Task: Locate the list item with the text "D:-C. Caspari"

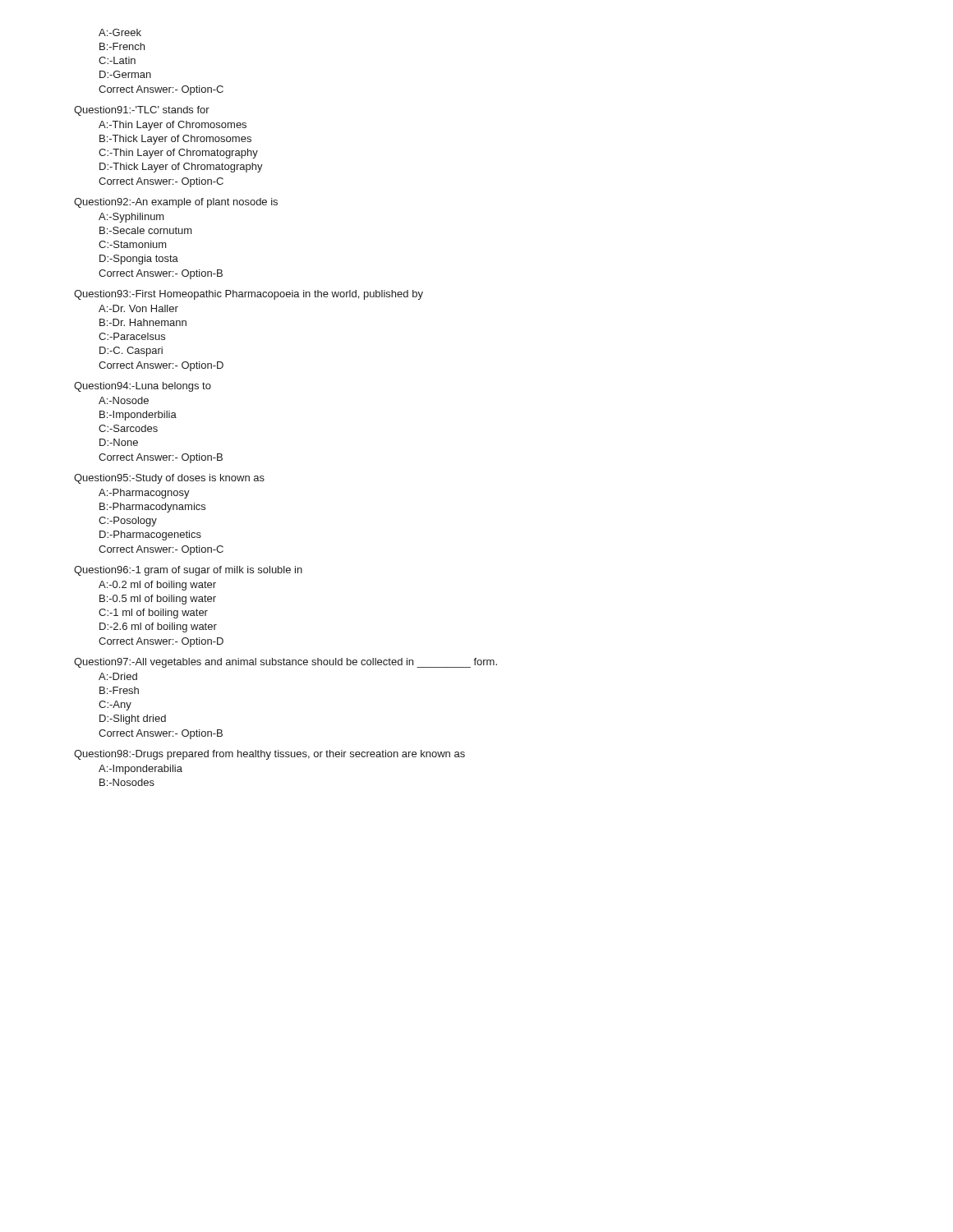Action: [x=131, y=350]
